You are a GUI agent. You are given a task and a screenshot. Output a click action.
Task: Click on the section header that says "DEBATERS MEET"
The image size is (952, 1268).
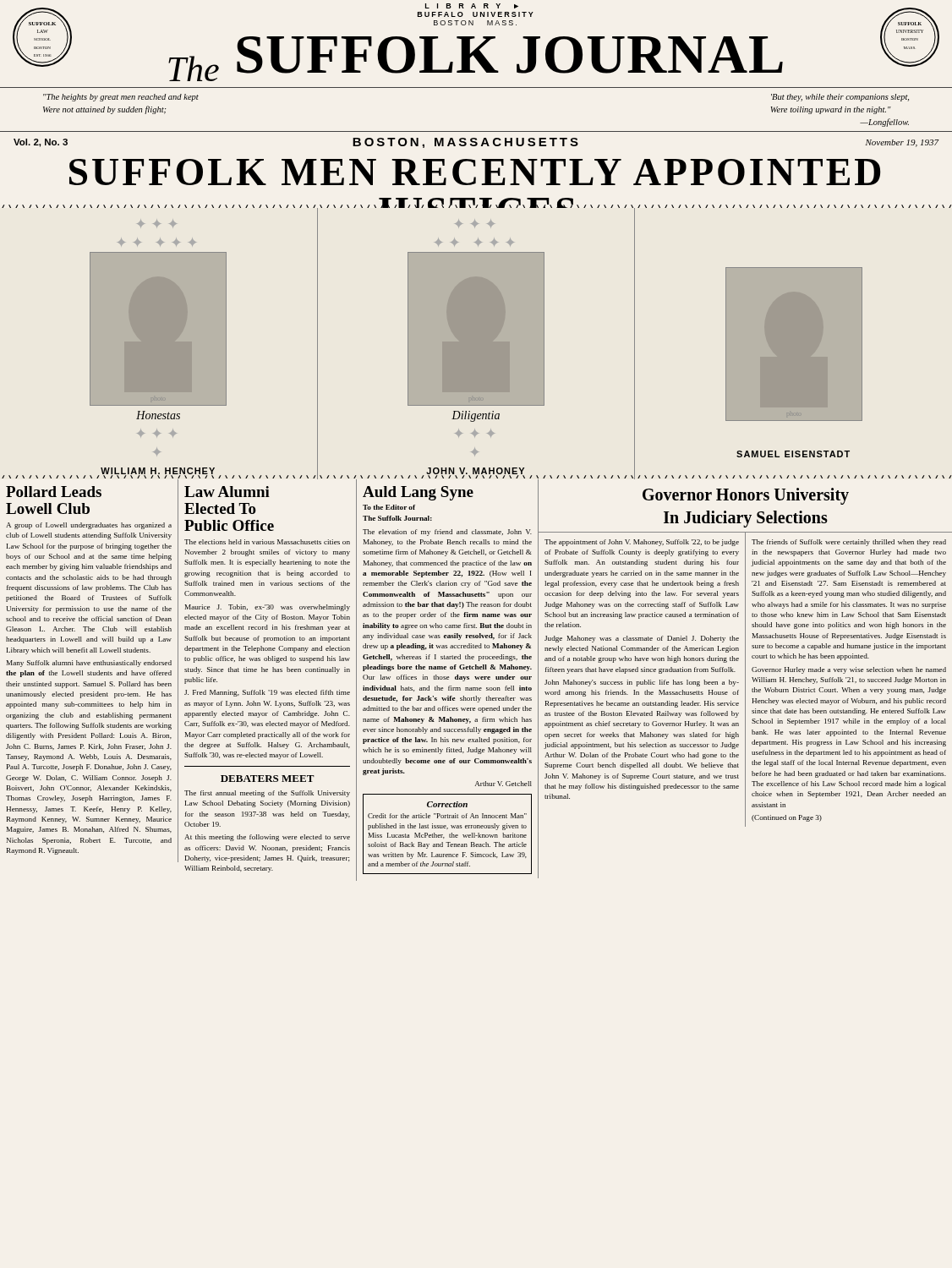click(267, 778)
